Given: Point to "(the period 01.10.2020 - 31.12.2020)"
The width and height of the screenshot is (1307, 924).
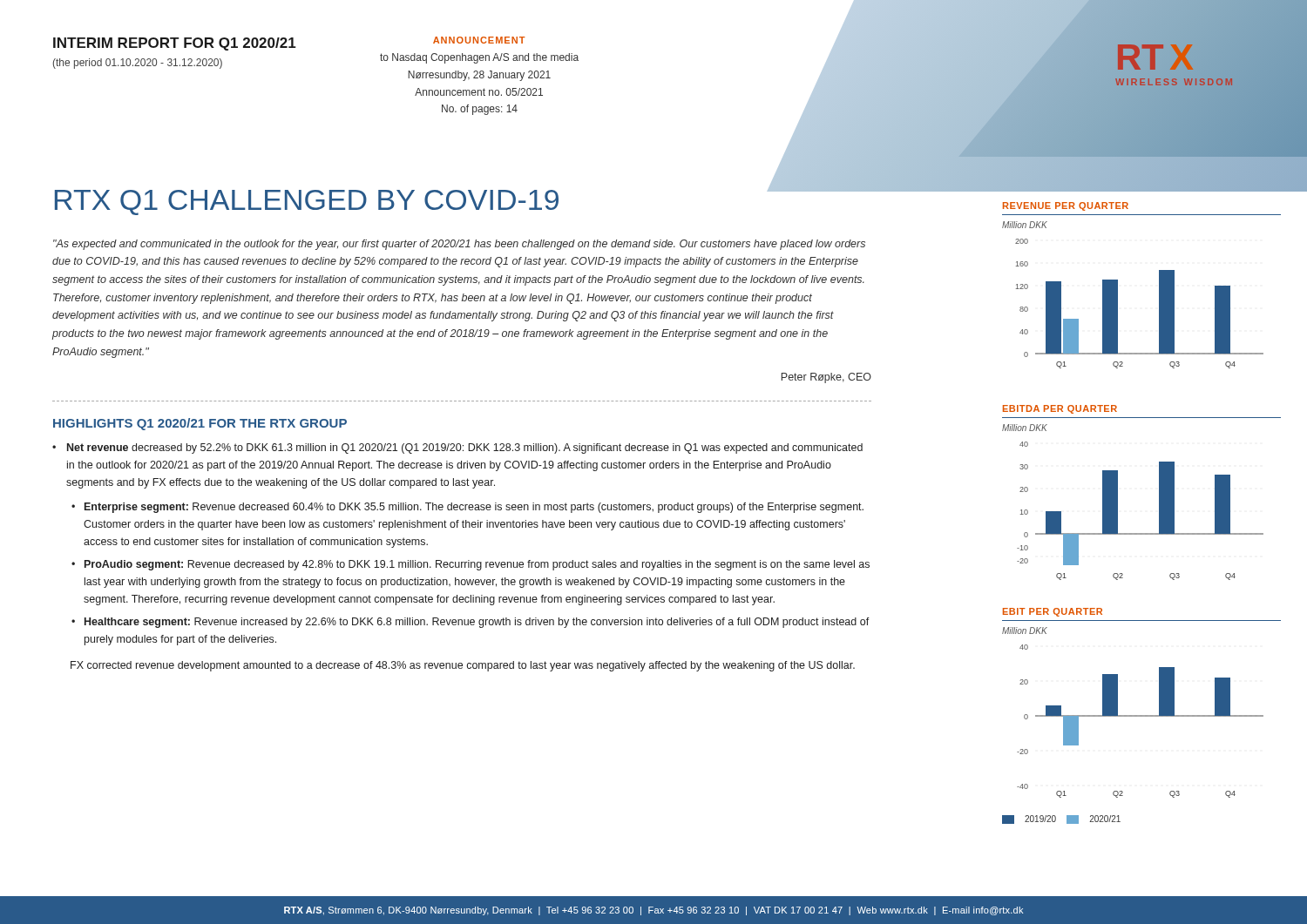Looking at the screenshot, I should pyautogui.click(x=137, y=63).
